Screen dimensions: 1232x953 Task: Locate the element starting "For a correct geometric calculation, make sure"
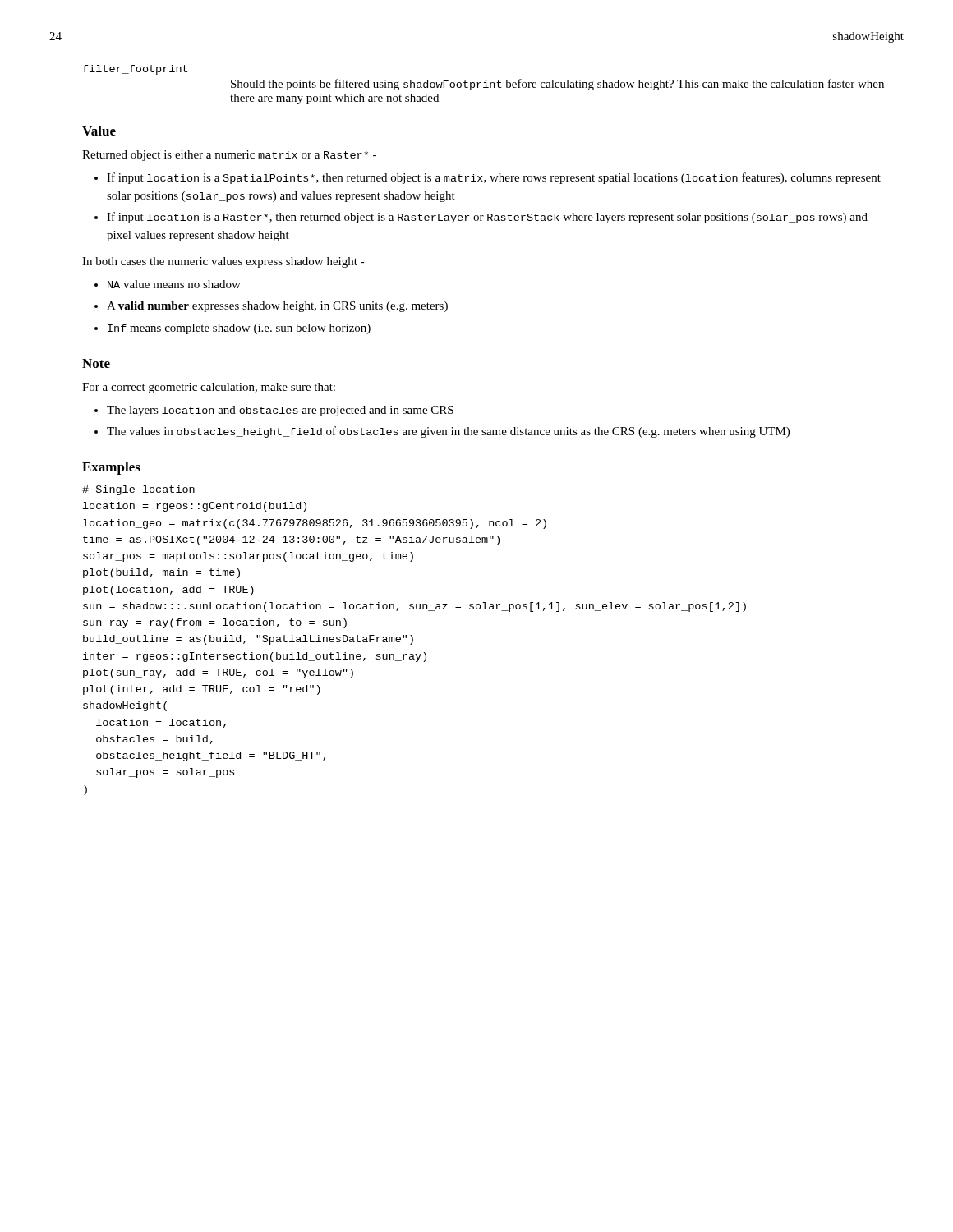(209, 387)
